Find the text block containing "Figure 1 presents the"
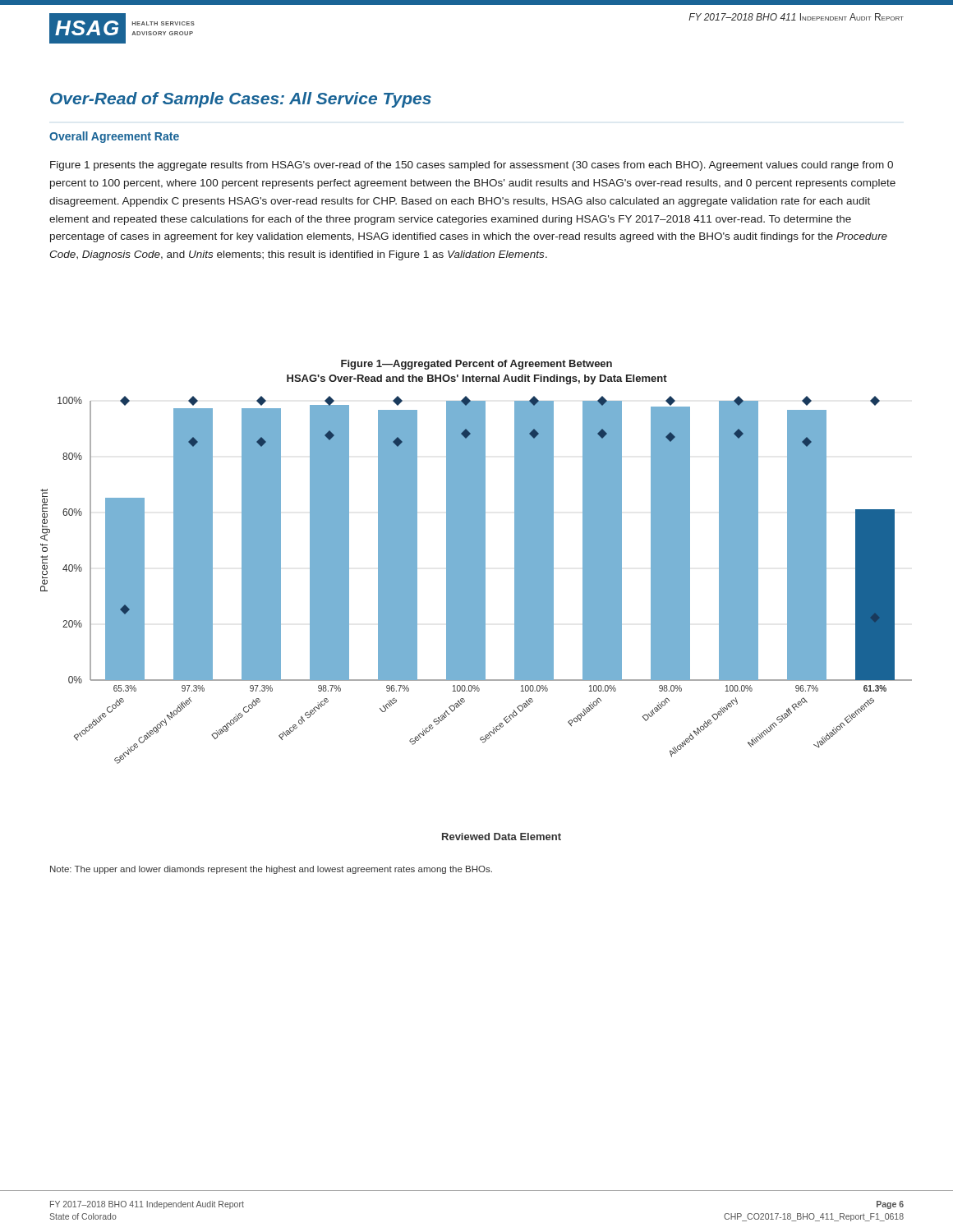Image resolution: width=953 pixels, height=1232 pixels. tap(472, 210)
